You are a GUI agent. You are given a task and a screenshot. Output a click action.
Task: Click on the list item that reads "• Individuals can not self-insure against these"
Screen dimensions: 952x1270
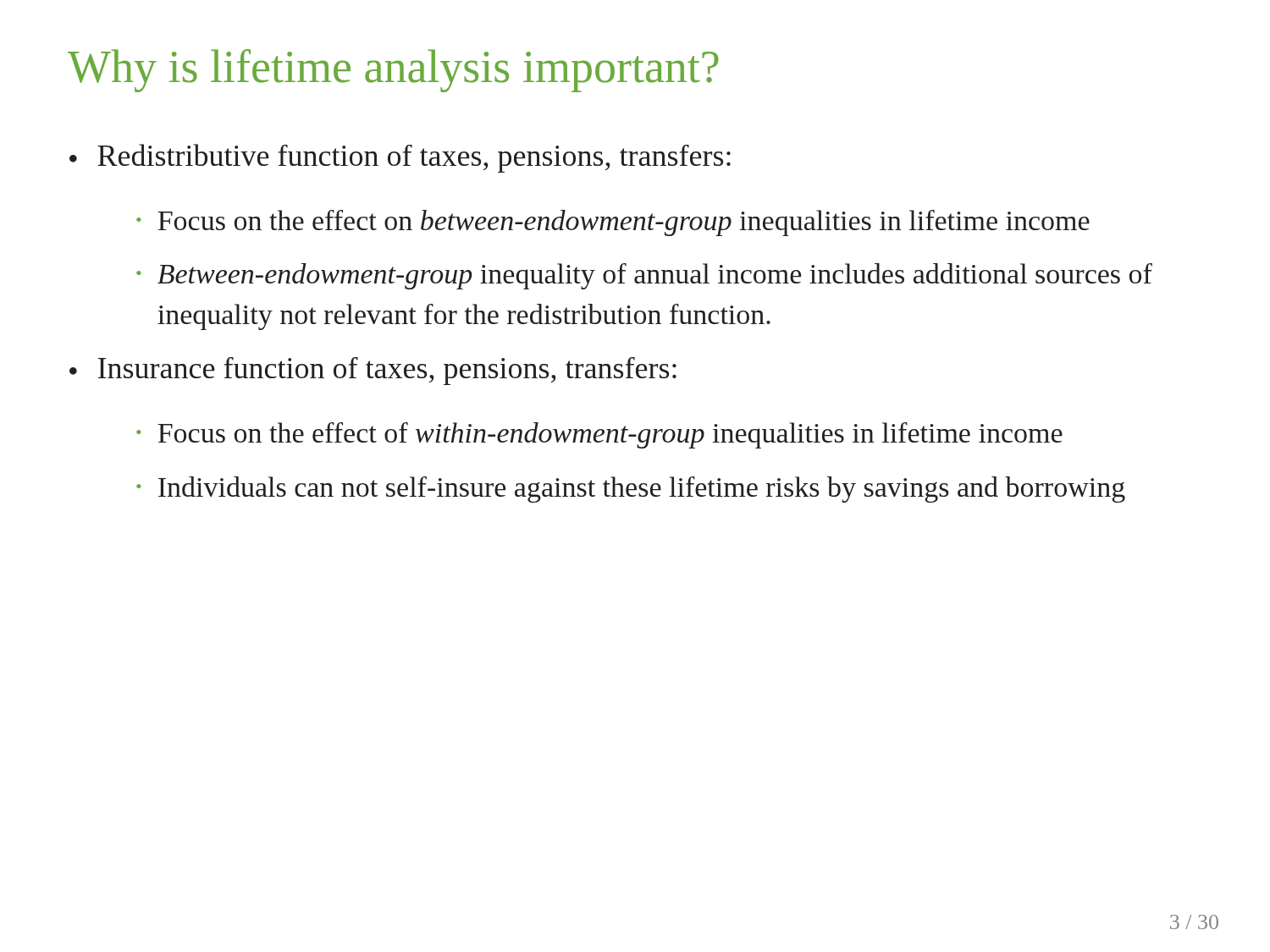point(630,487)
